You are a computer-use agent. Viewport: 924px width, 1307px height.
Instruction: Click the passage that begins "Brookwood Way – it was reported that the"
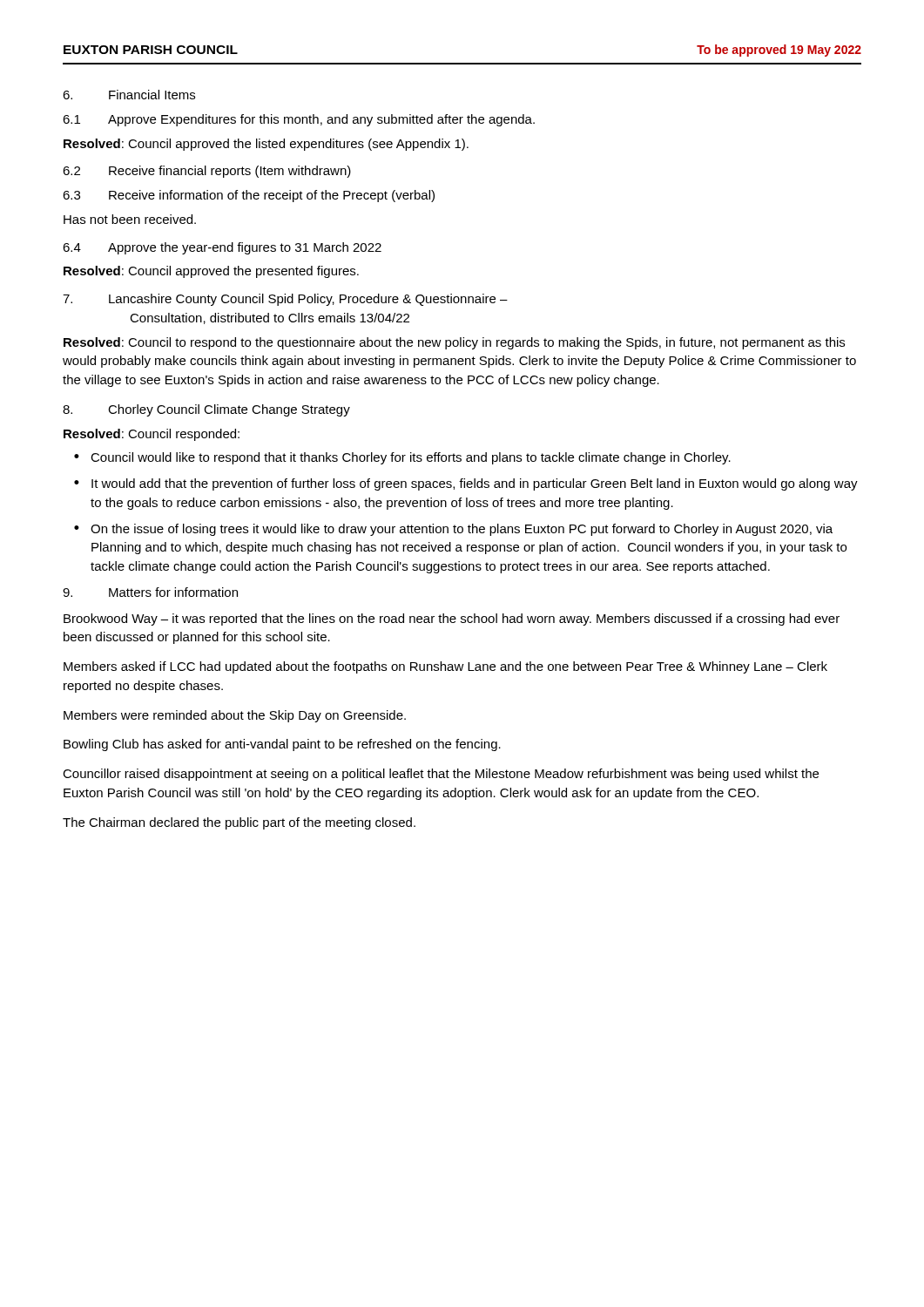[451, 627]
